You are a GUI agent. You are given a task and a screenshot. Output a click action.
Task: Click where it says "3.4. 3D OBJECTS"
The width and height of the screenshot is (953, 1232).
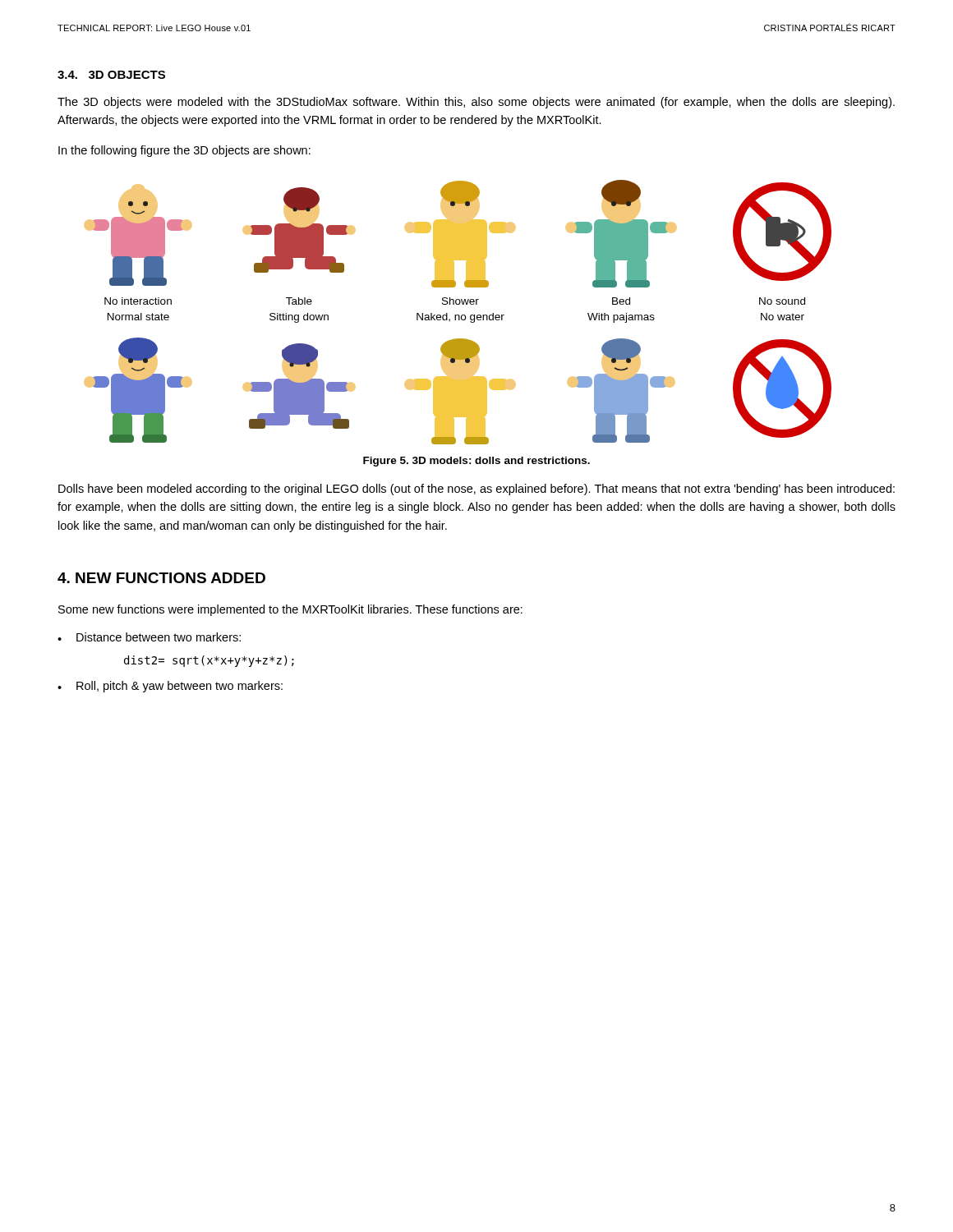112,74
